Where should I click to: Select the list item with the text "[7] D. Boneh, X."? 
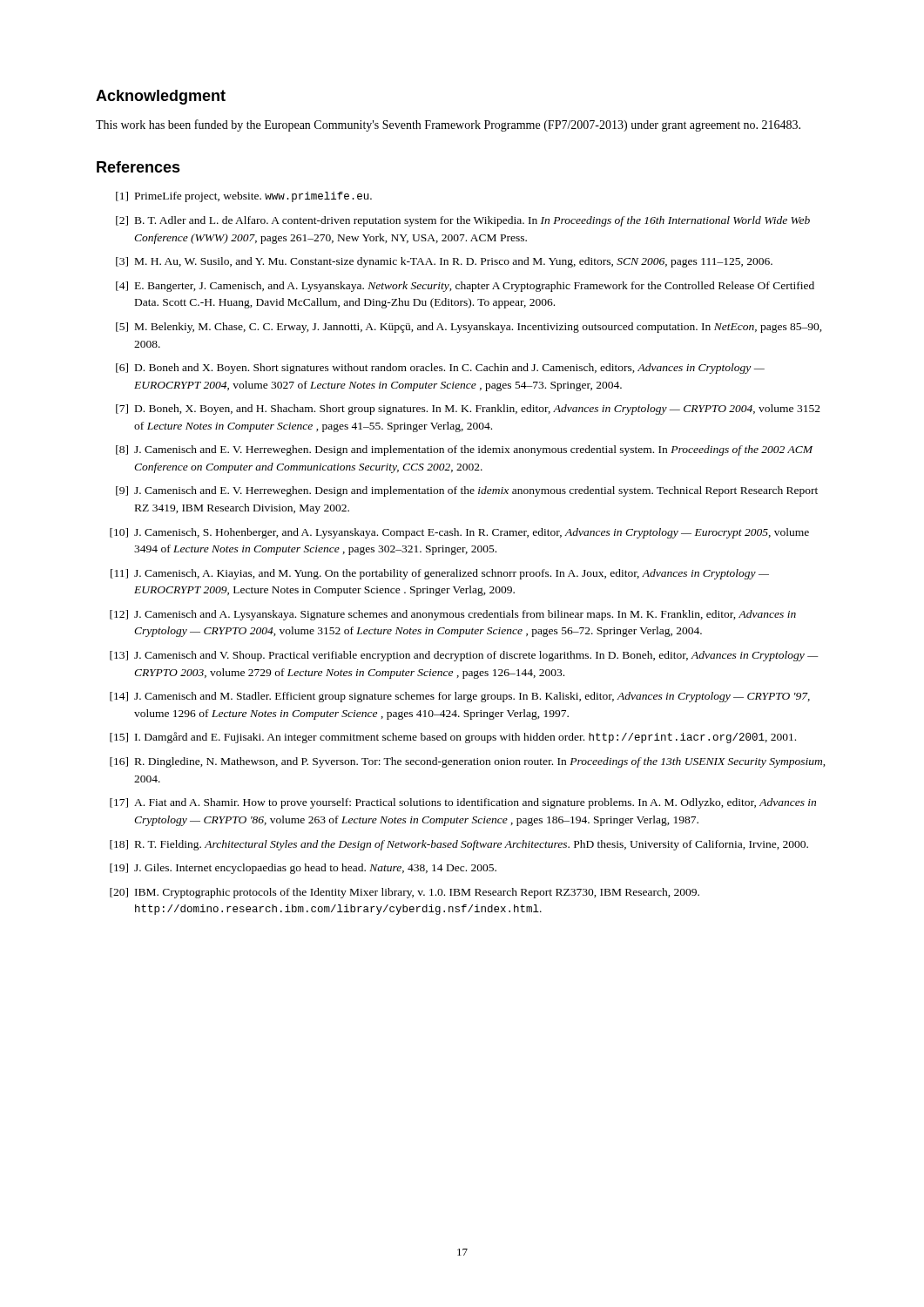point(462,417)
